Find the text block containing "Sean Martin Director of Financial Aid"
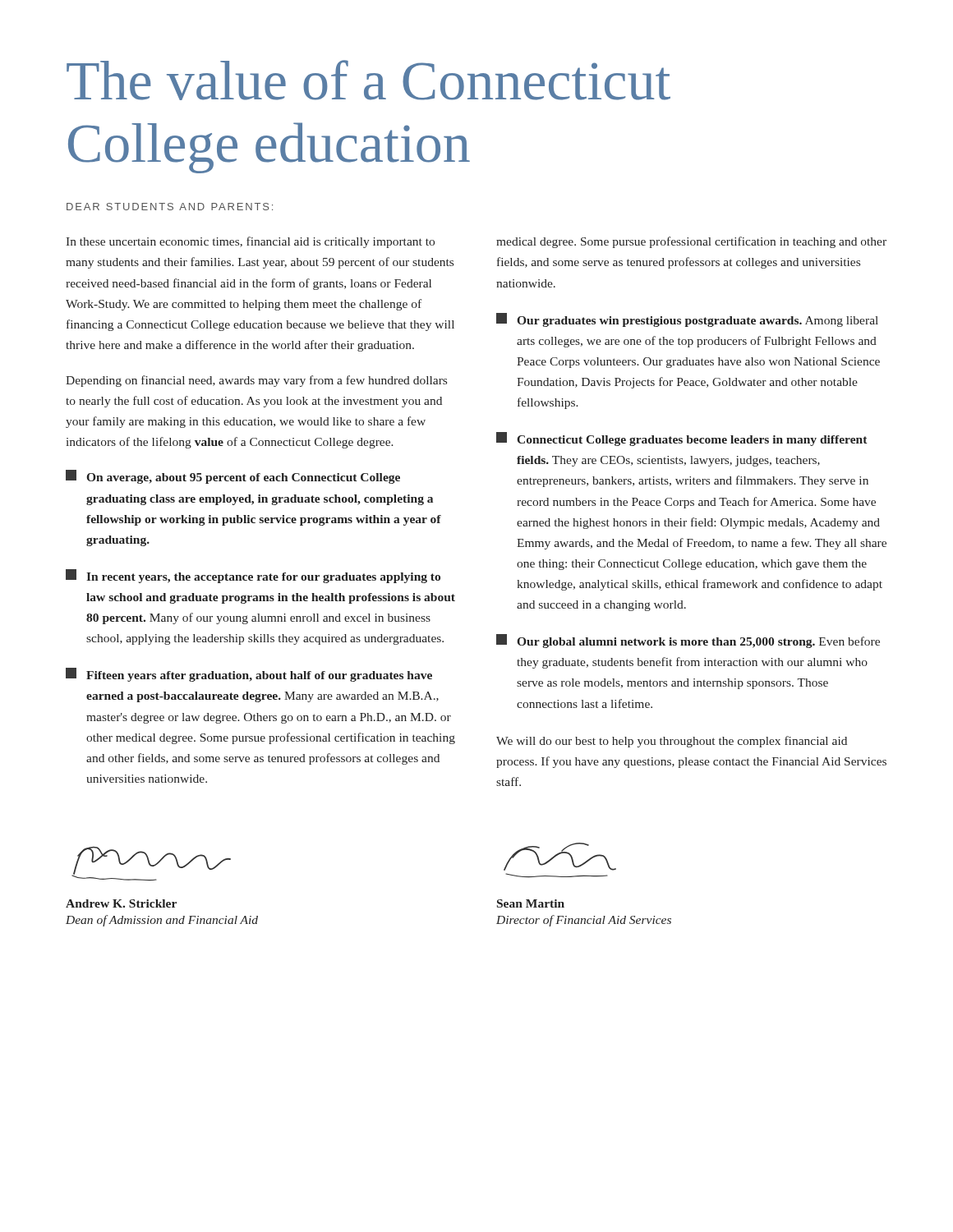This screenshot has height=1232, width=953. (x=531, y=903)
